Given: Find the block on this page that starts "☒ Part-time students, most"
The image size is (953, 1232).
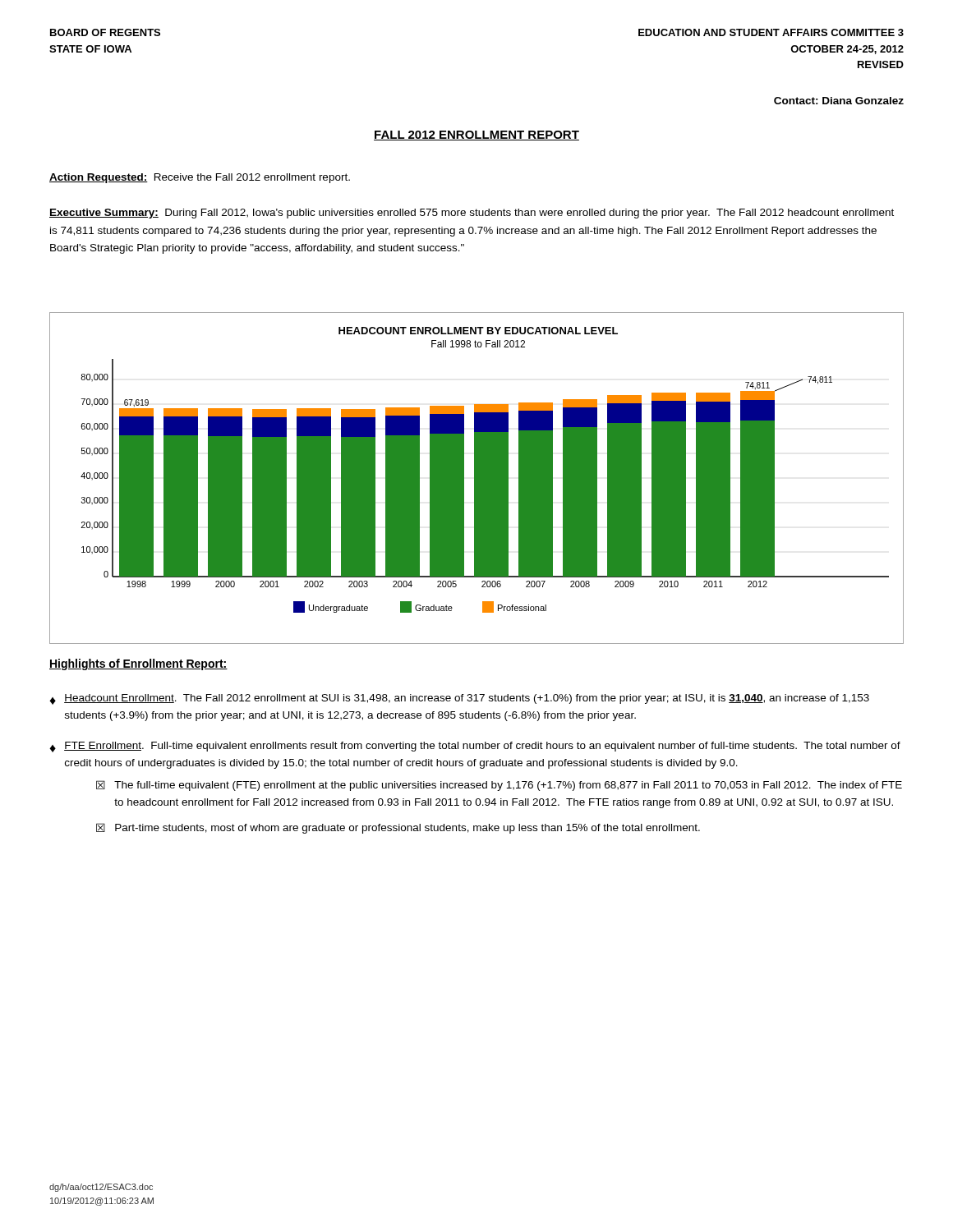Looking at the screenshot, I should pyautogui.click(x=398, y=828).
